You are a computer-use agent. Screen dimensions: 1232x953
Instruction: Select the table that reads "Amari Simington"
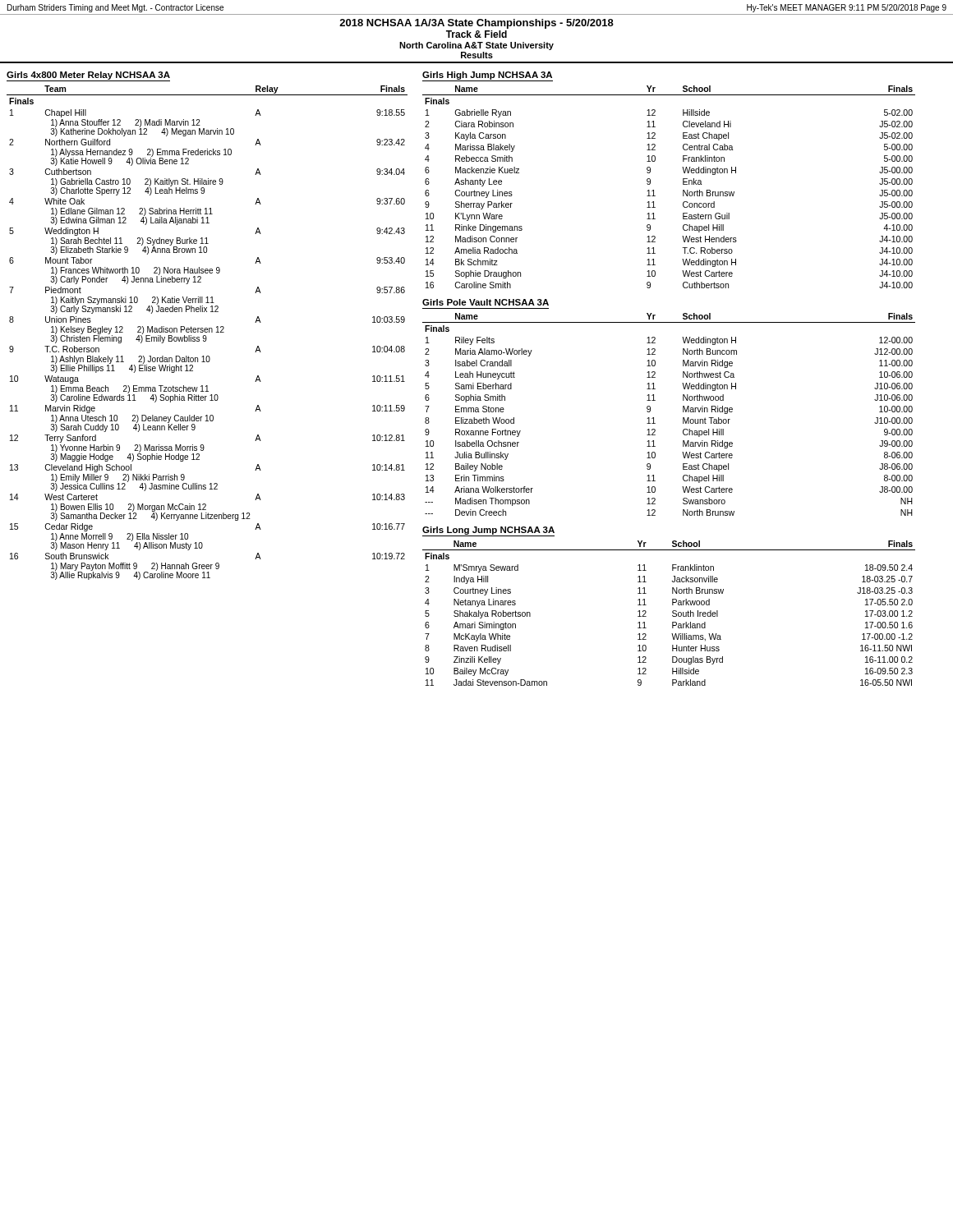coord(669,613)
